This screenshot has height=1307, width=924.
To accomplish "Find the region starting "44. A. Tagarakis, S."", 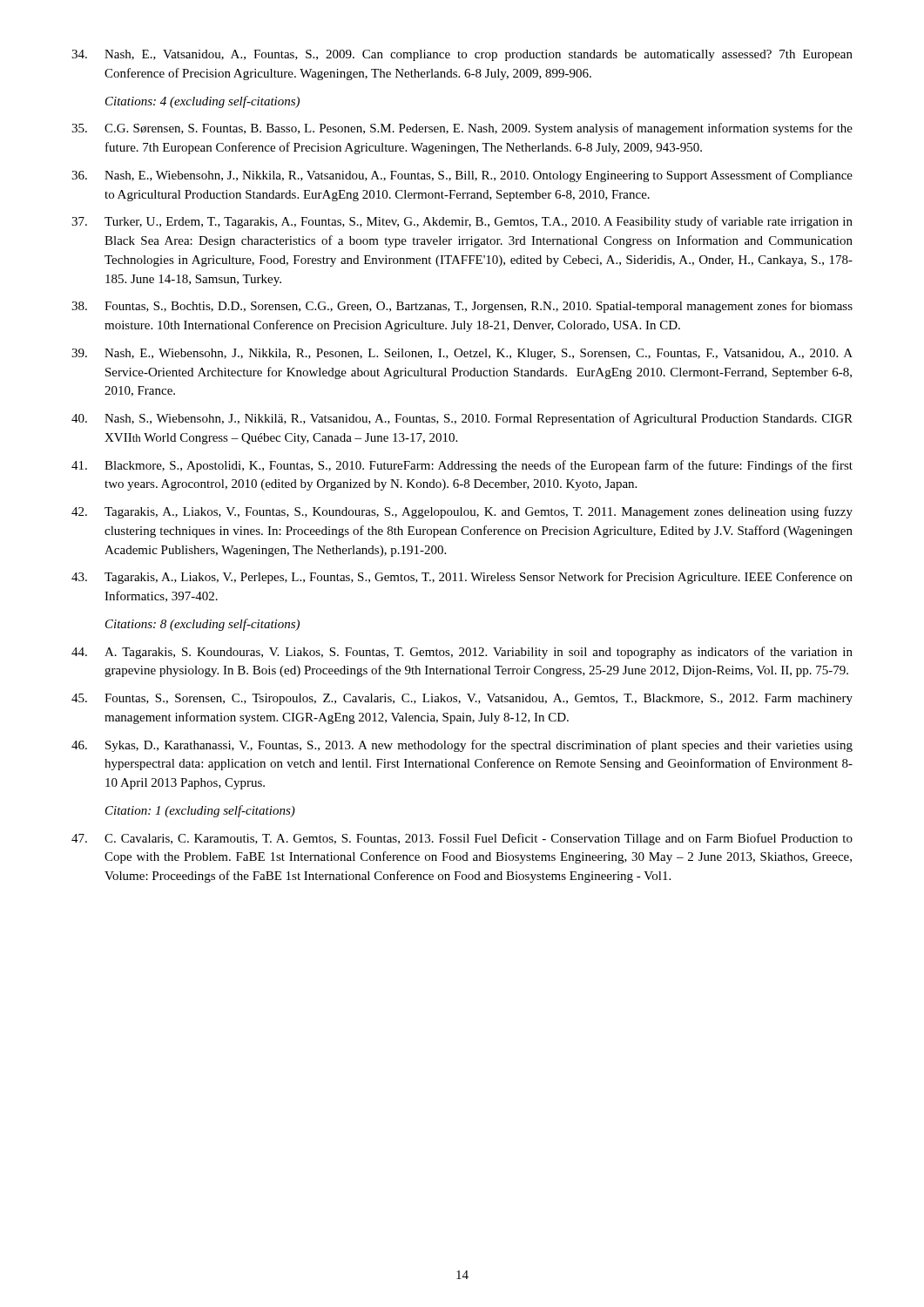I will click(x=462, y=662).
